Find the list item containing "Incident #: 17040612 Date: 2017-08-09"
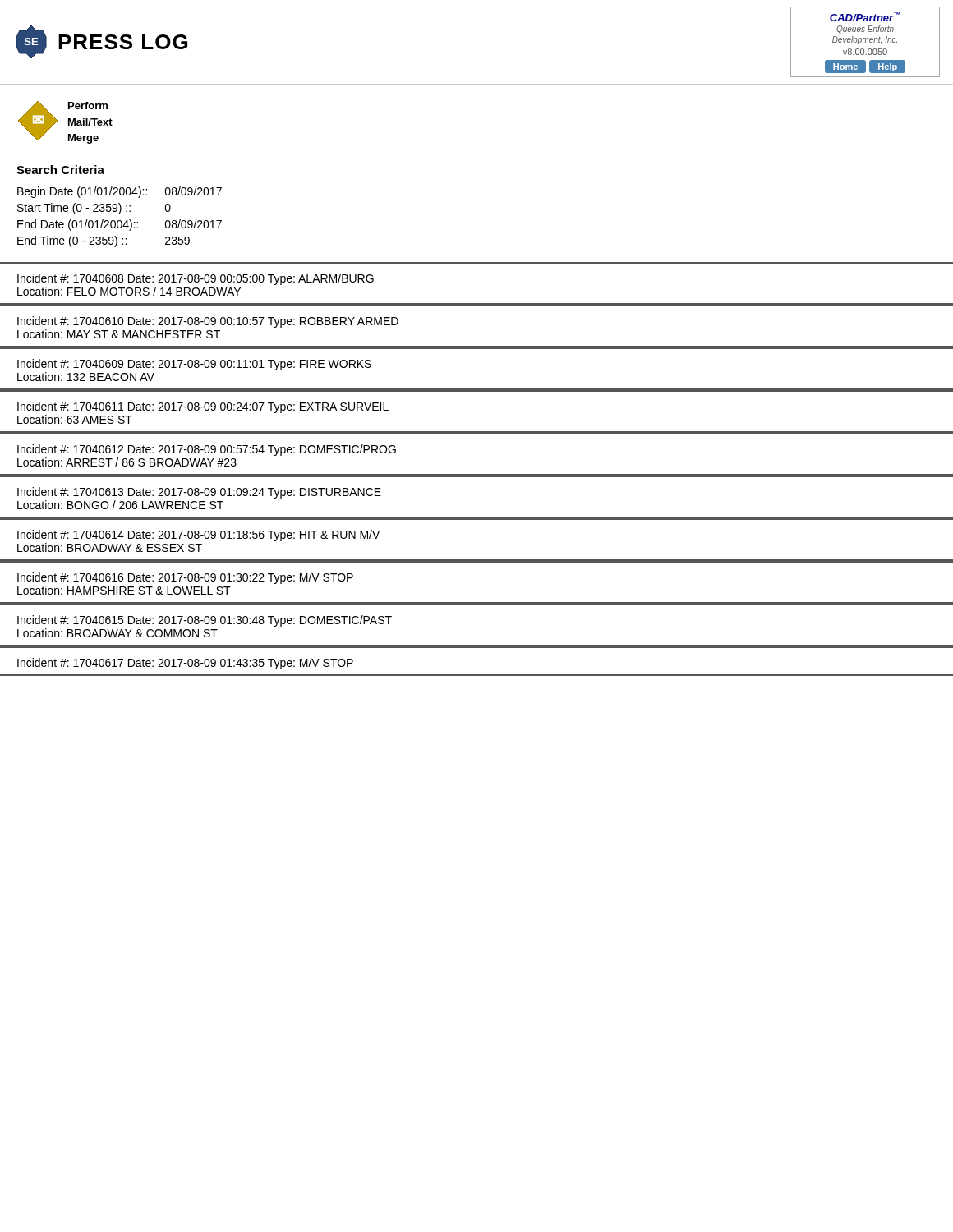 click(207, 450)
